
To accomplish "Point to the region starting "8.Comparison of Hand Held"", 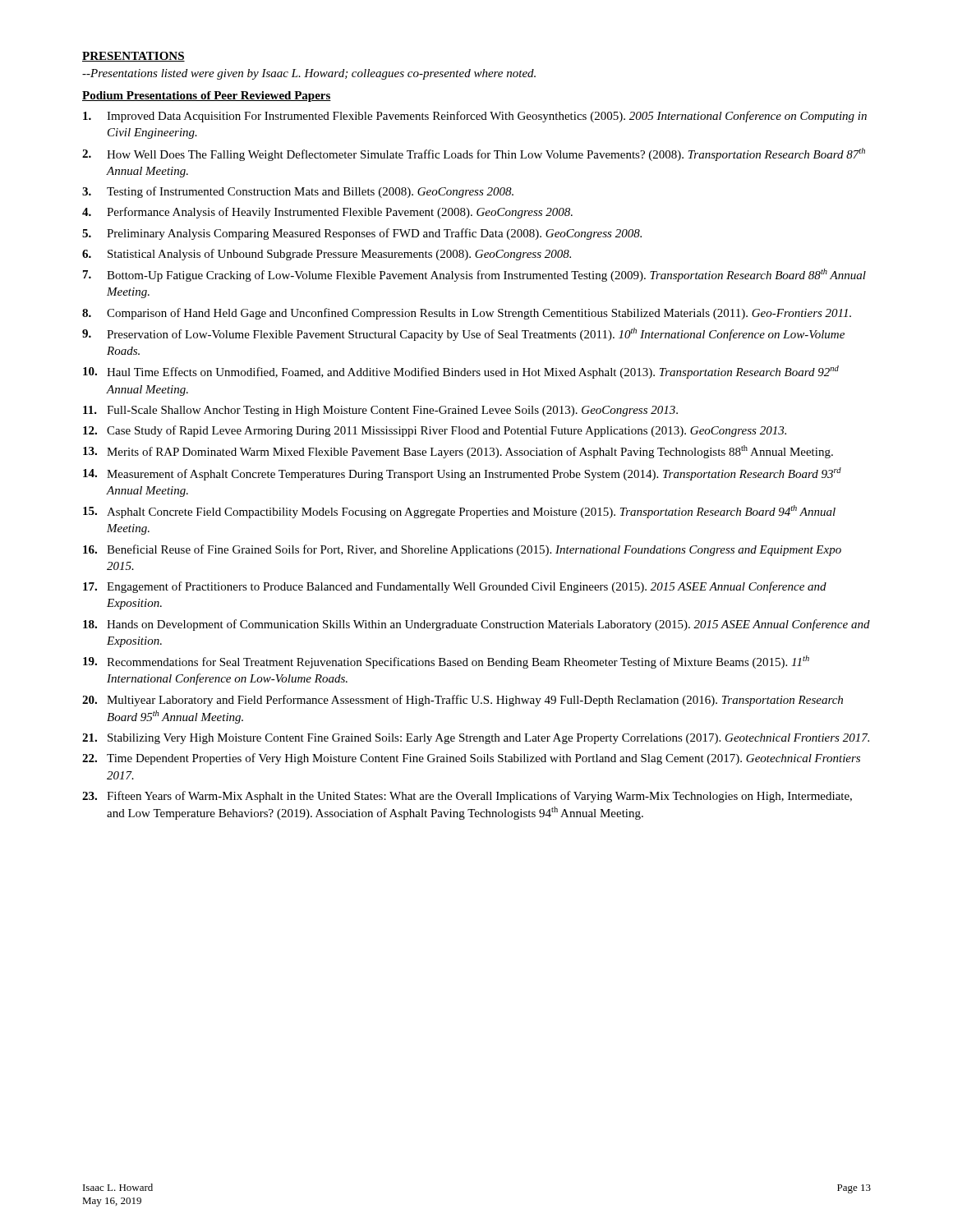I will coord(476,313).
